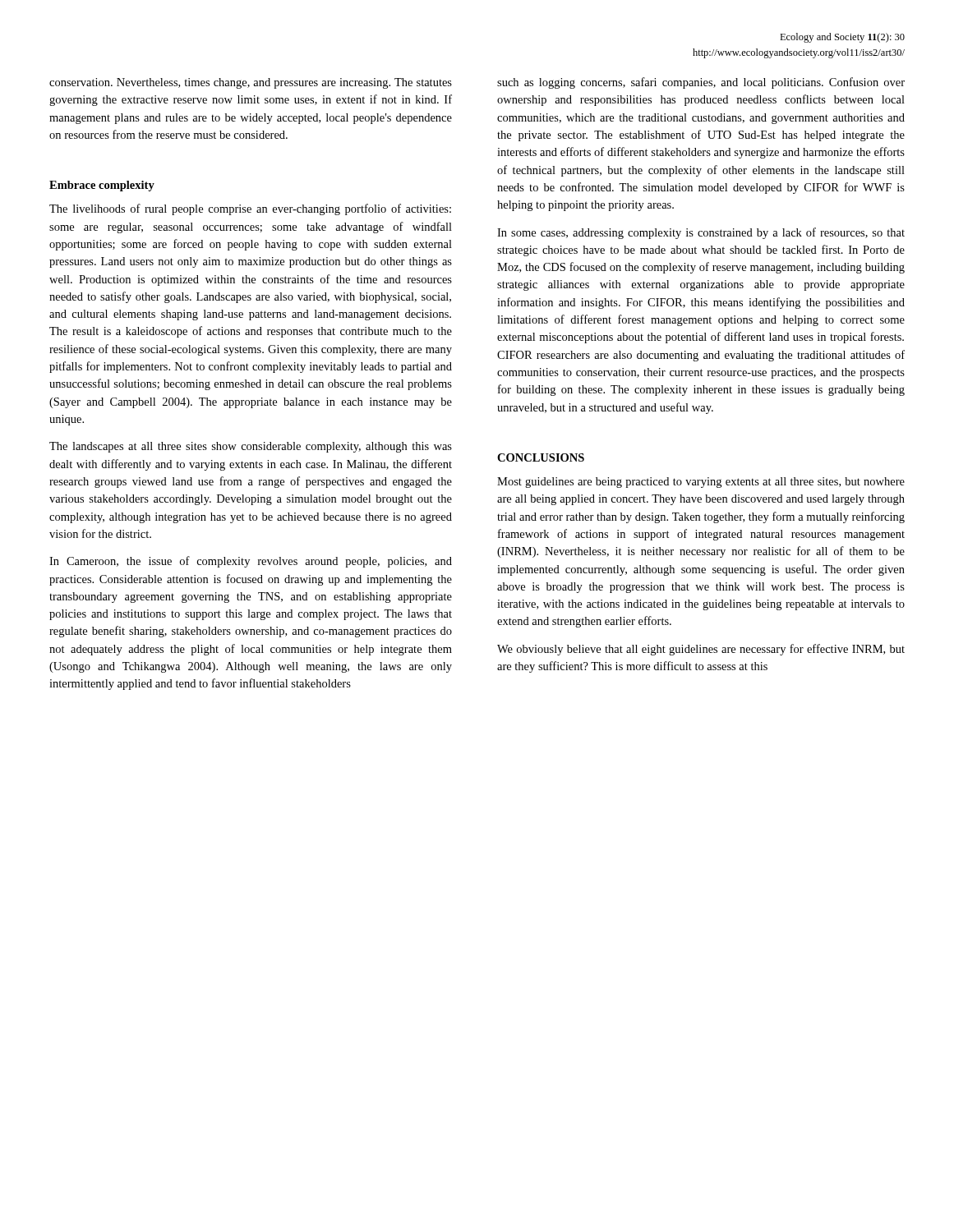Point to the block starting "We obviously believe that all eight guidelines"
The image size is (954, 1232).
701,657
